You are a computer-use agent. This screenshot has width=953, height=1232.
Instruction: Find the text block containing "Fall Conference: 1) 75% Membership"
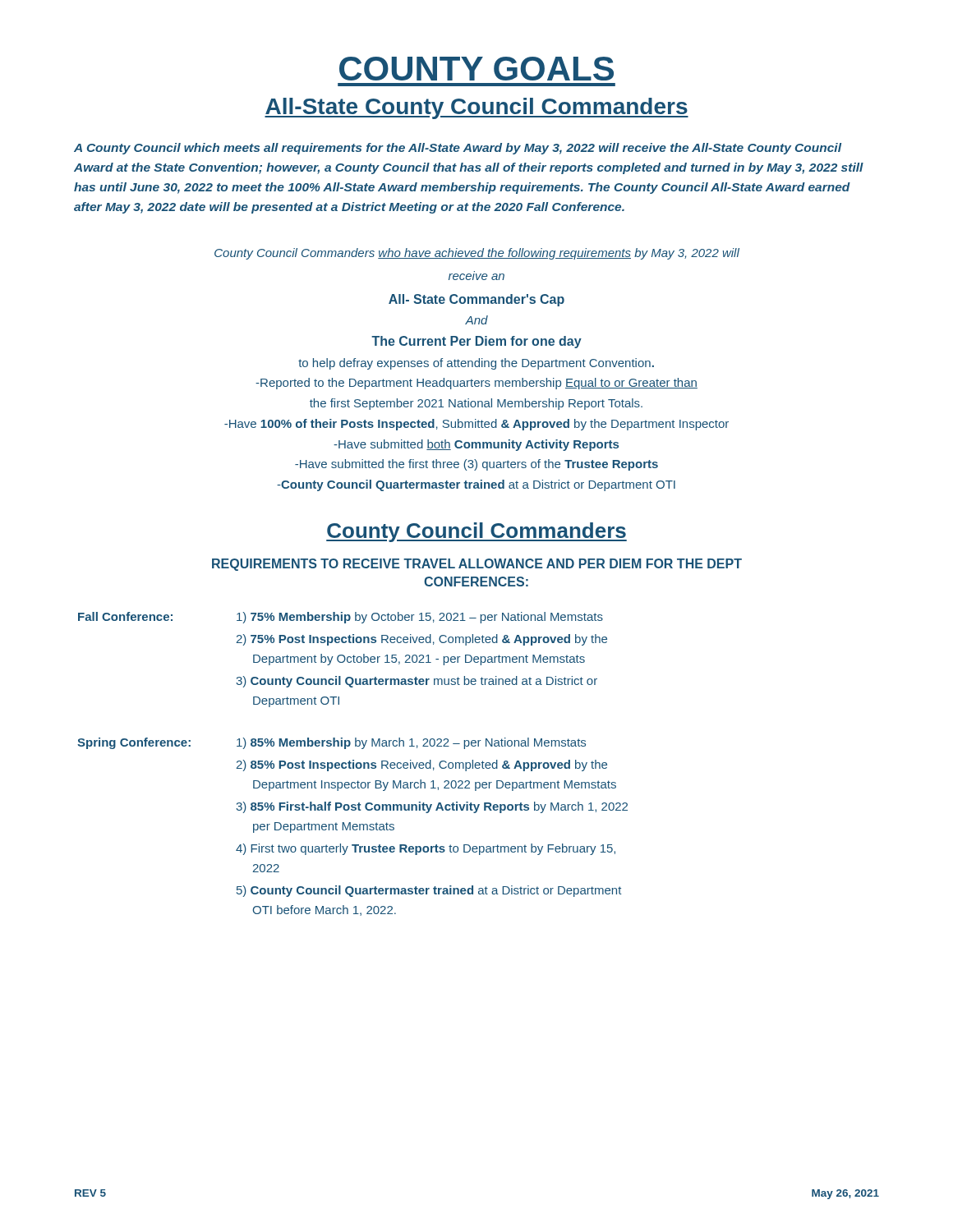pos(476,664)
